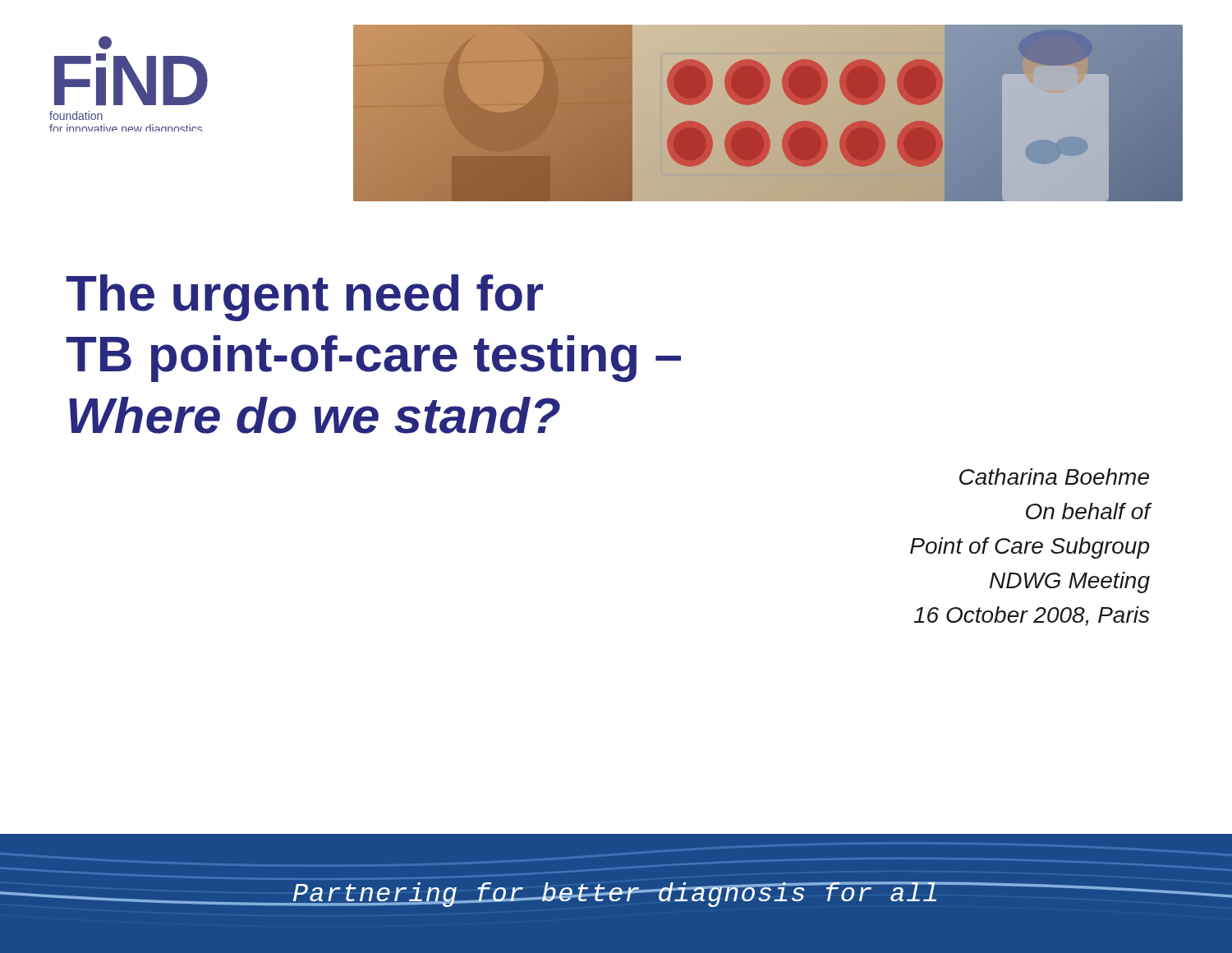Locate the title that says "The urgent need for"
The image size is (1232, 953).
402,355
